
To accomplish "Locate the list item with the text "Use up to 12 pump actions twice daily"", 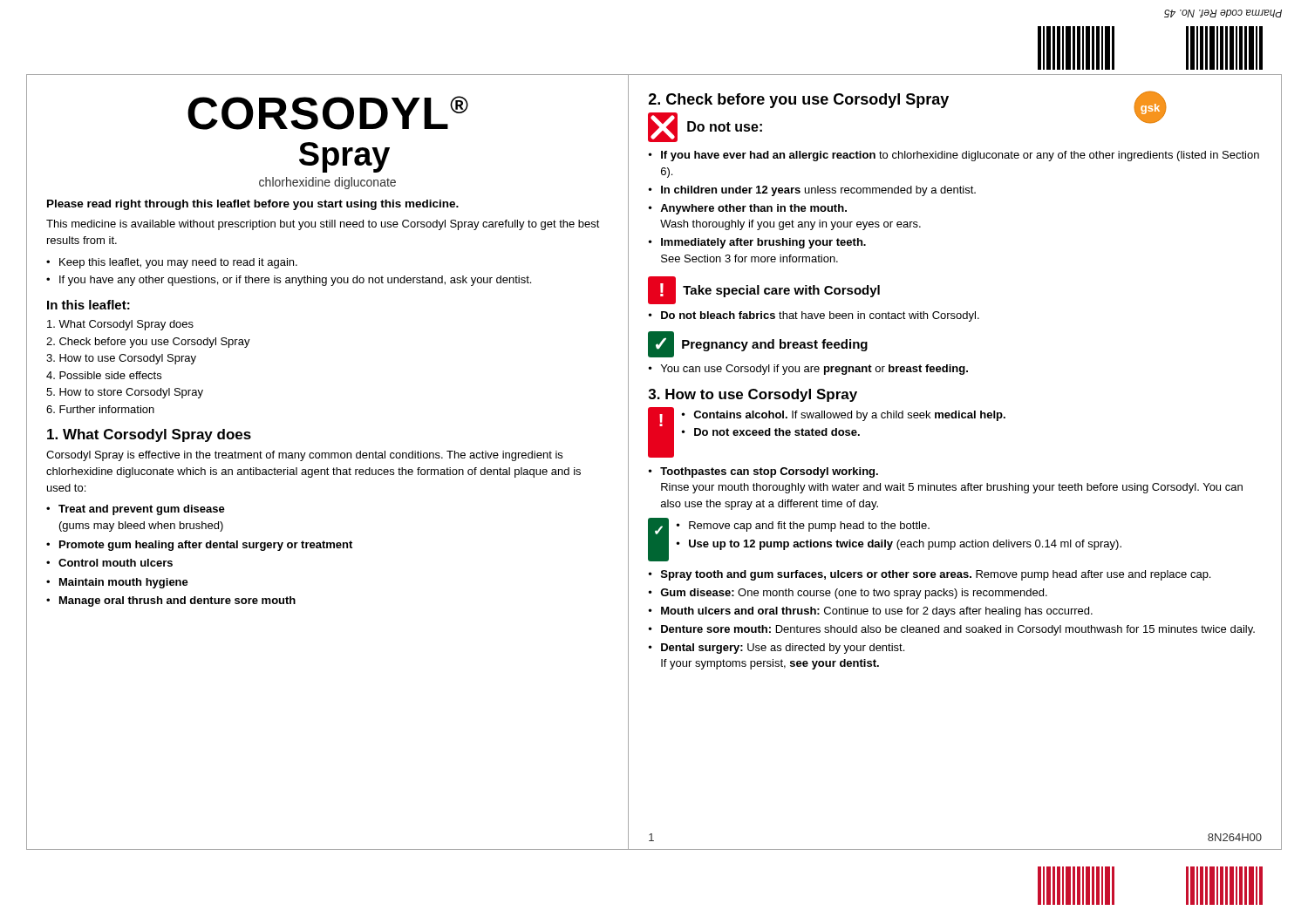I will 905,543.
